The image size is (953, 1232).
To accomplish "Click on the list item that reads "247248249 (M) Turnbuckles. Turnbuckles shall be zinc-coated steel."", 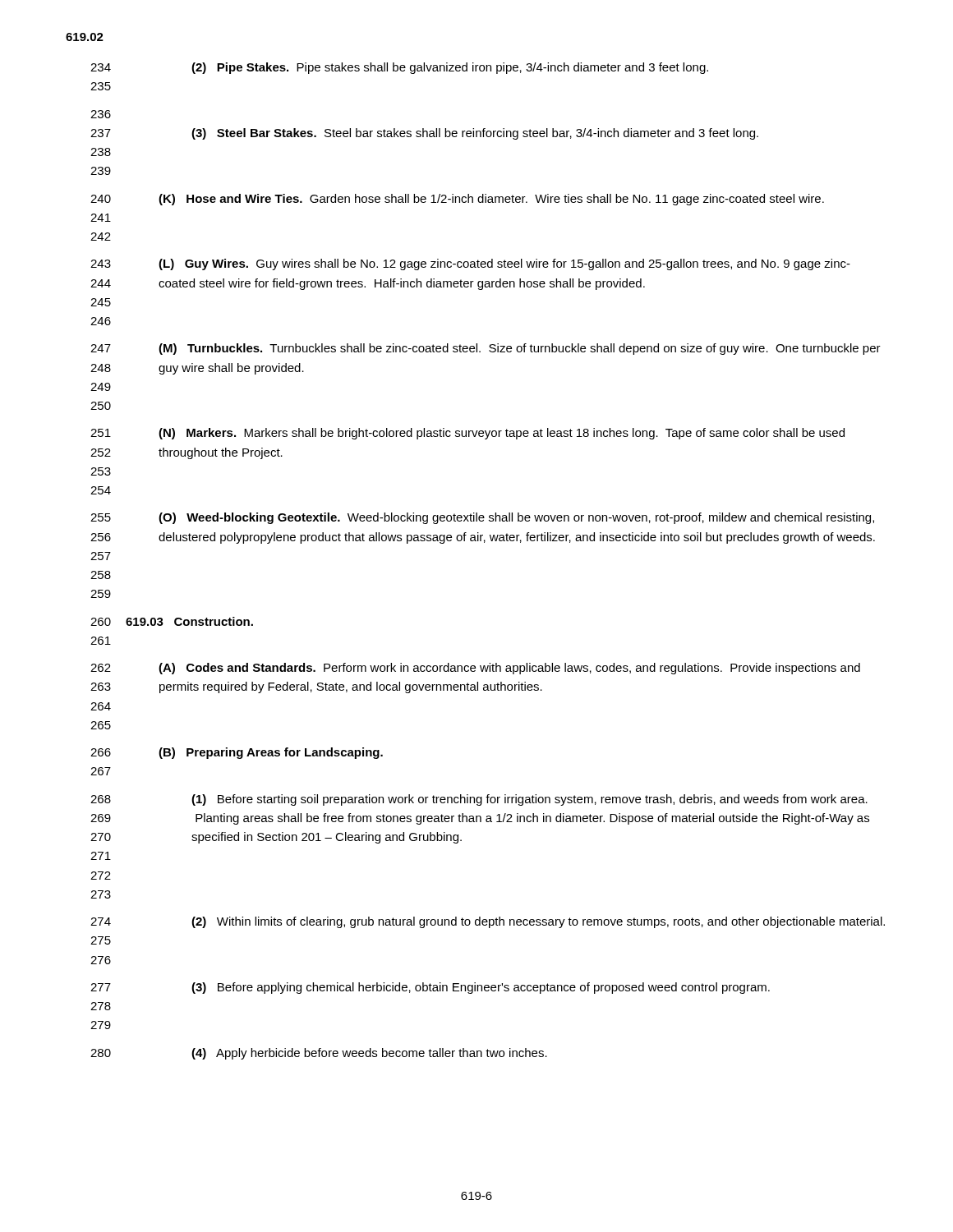I will click(486, 349).
